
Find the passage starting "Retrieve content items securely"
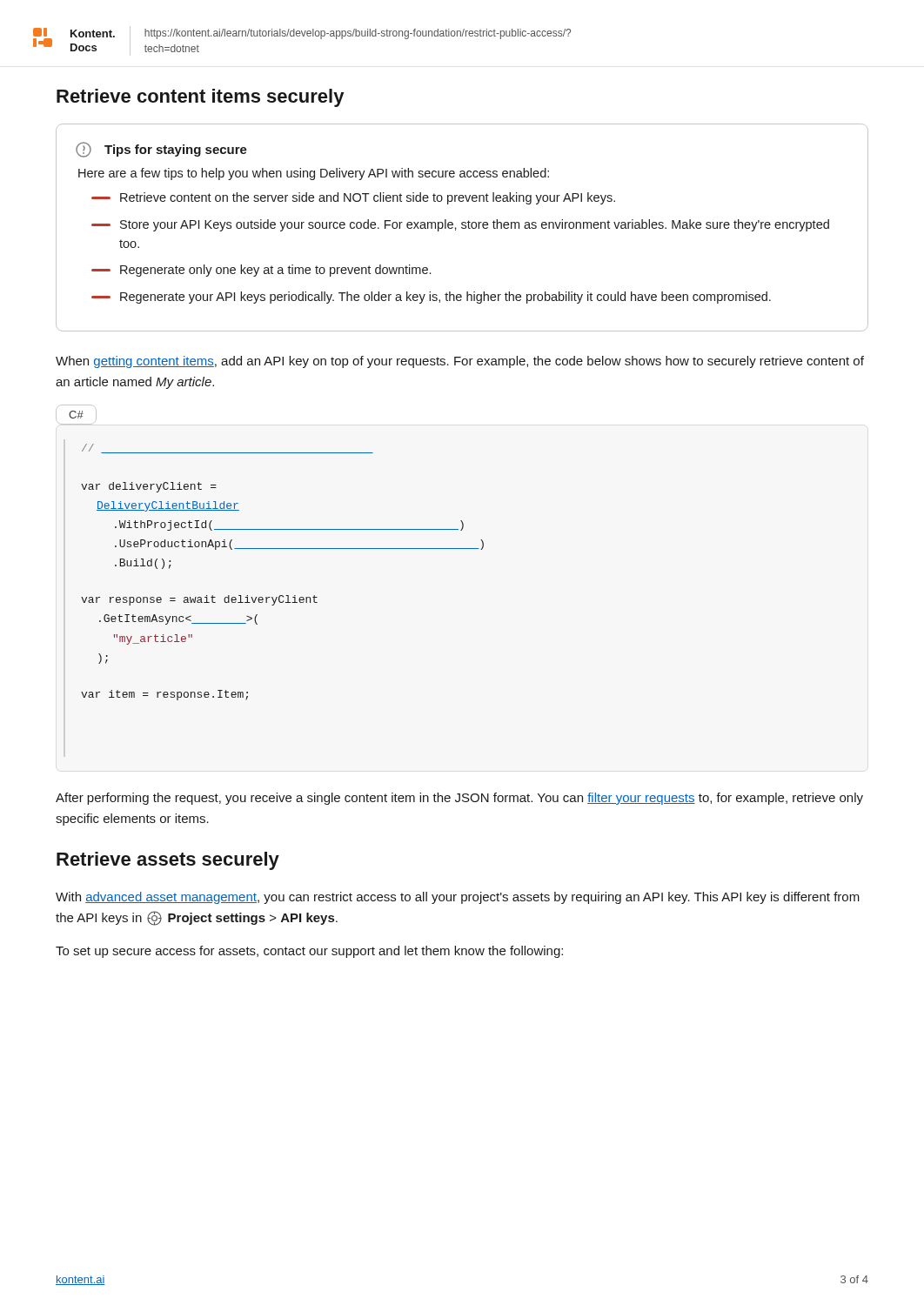[200, 98]
